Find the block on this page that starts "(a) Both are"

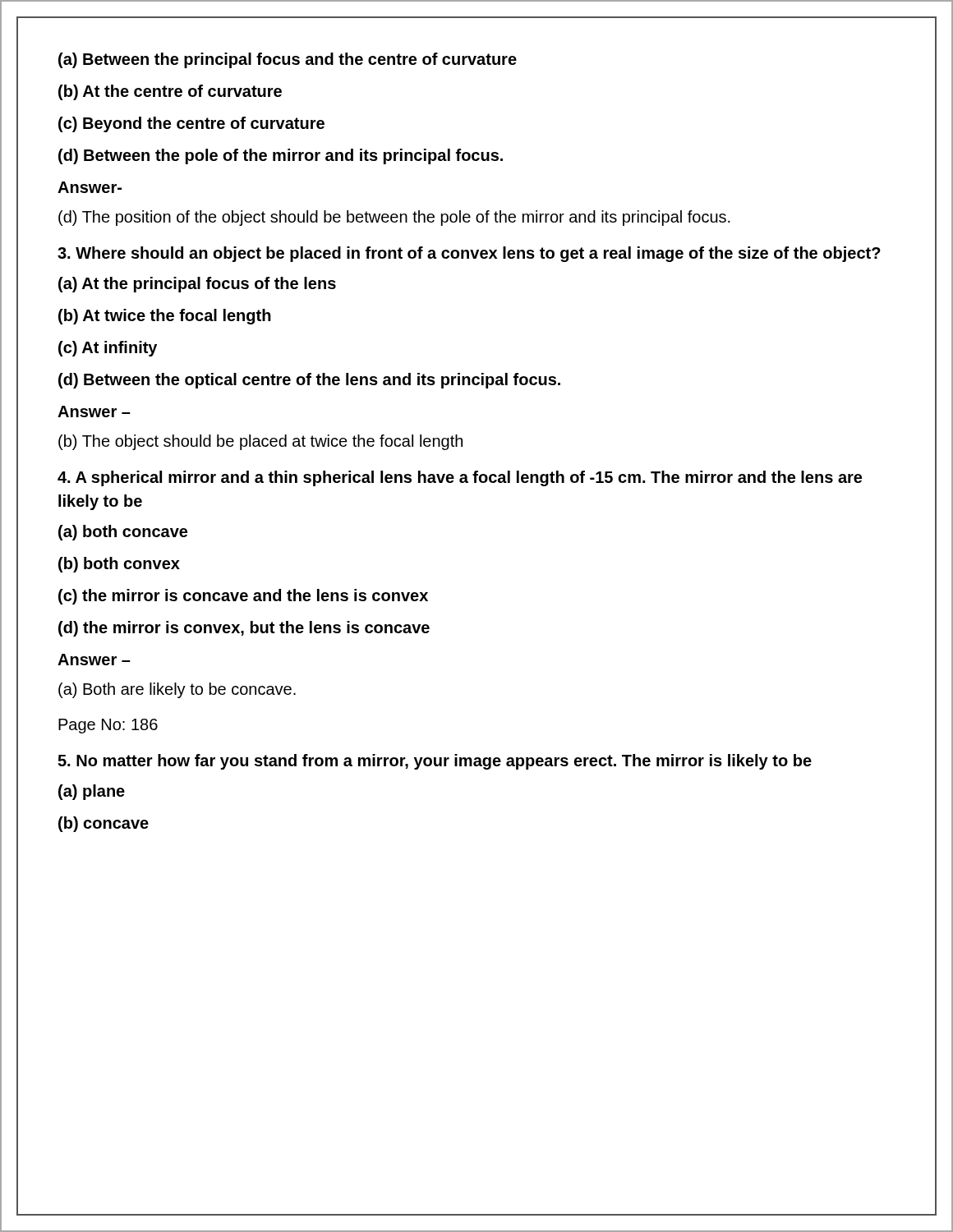177,689
